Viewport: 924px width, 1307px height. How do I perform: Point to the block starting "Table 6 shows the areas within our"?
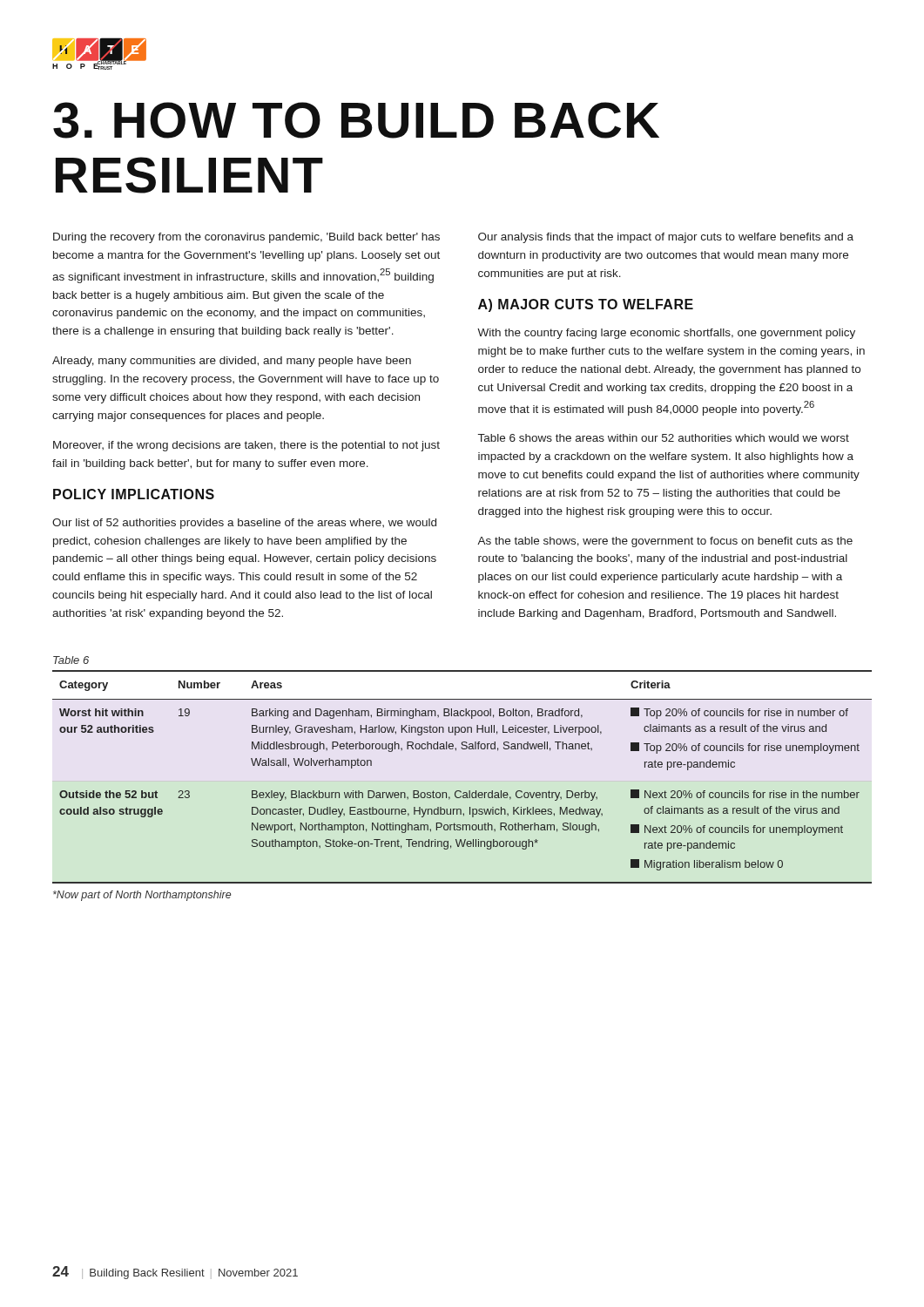pos(669,474)
